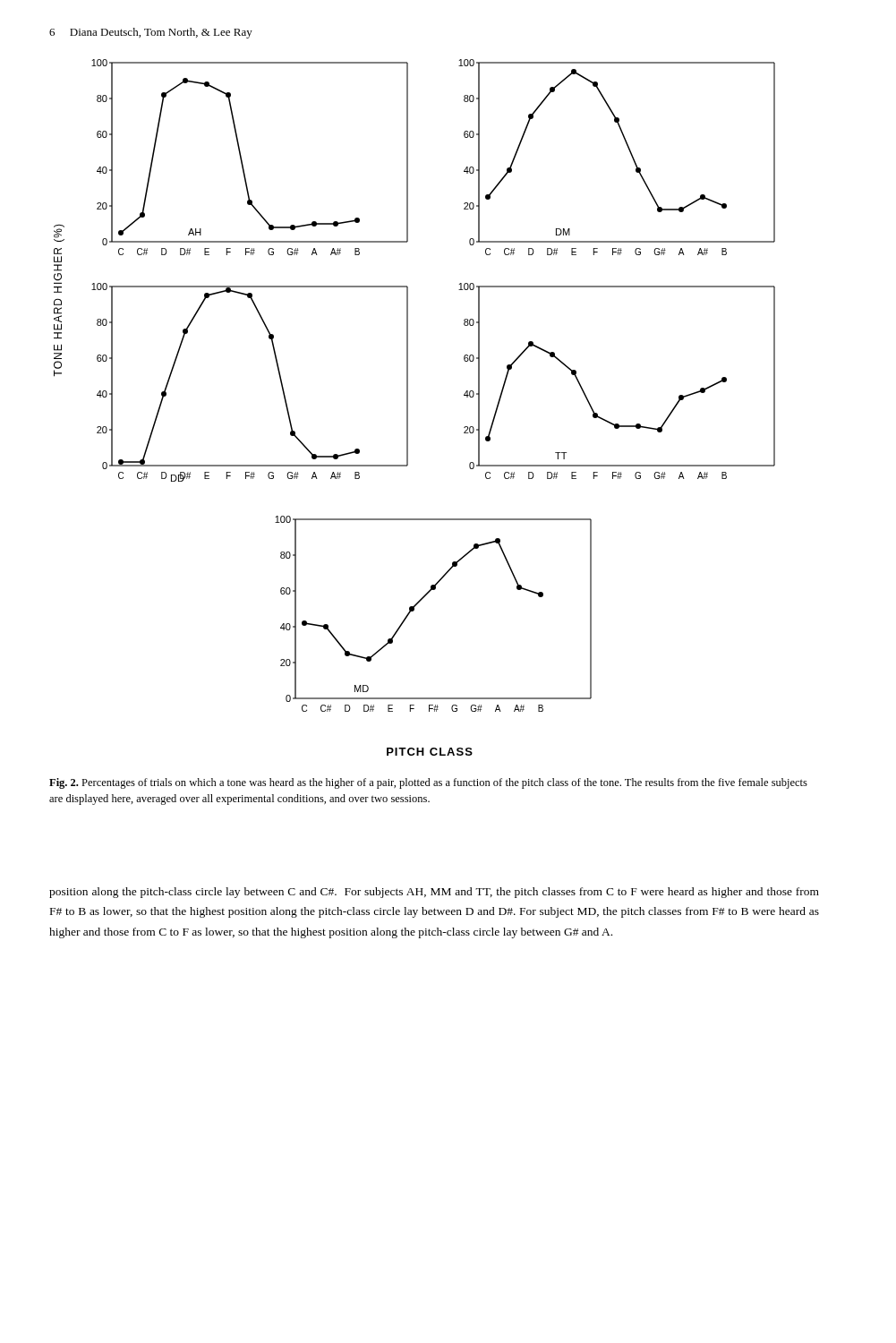Find the caption containing "Fig. 2. Percentages of"

pos(428,791)
